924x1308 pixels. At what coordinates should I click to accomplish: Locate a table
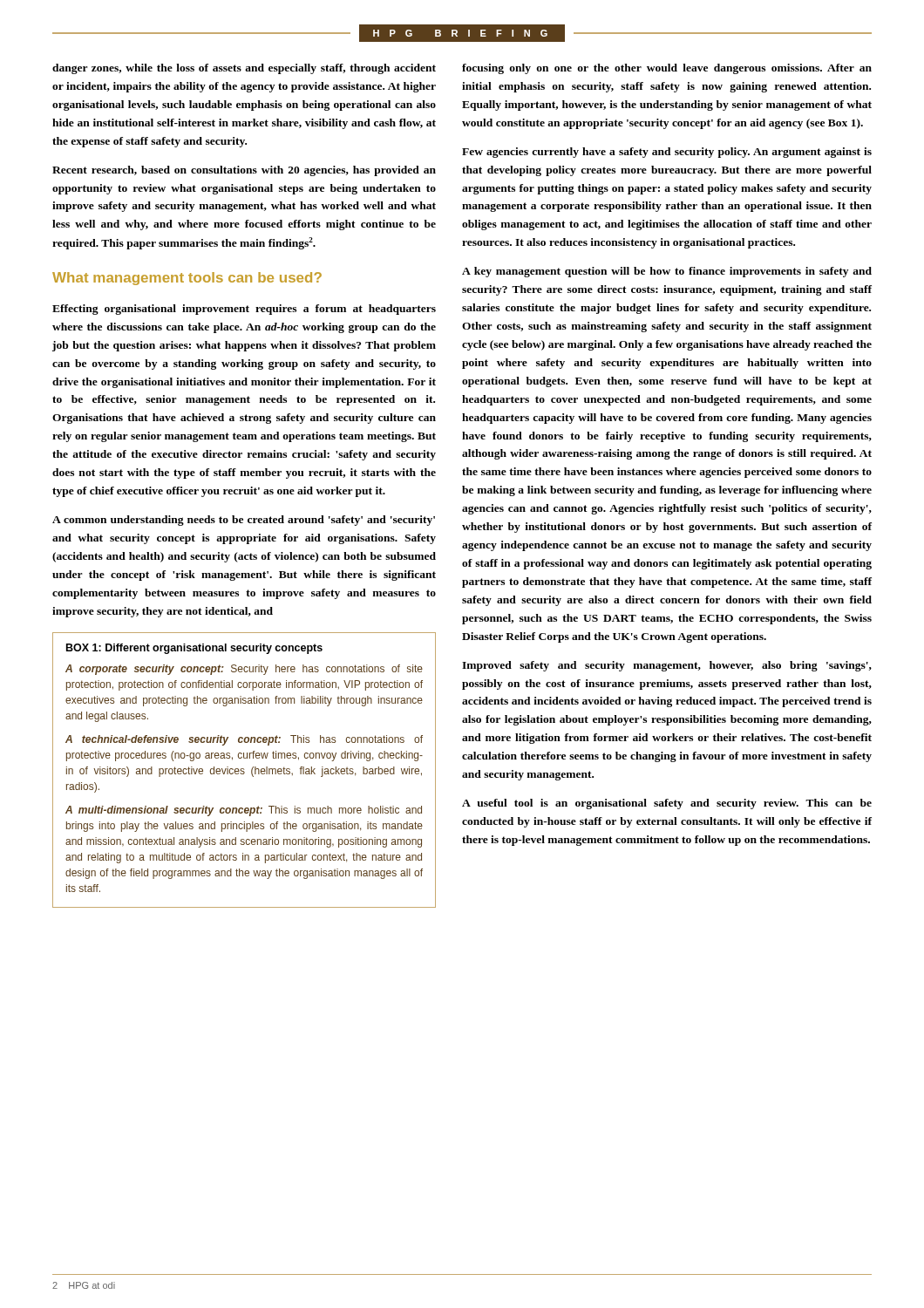(x=244, y=770)
